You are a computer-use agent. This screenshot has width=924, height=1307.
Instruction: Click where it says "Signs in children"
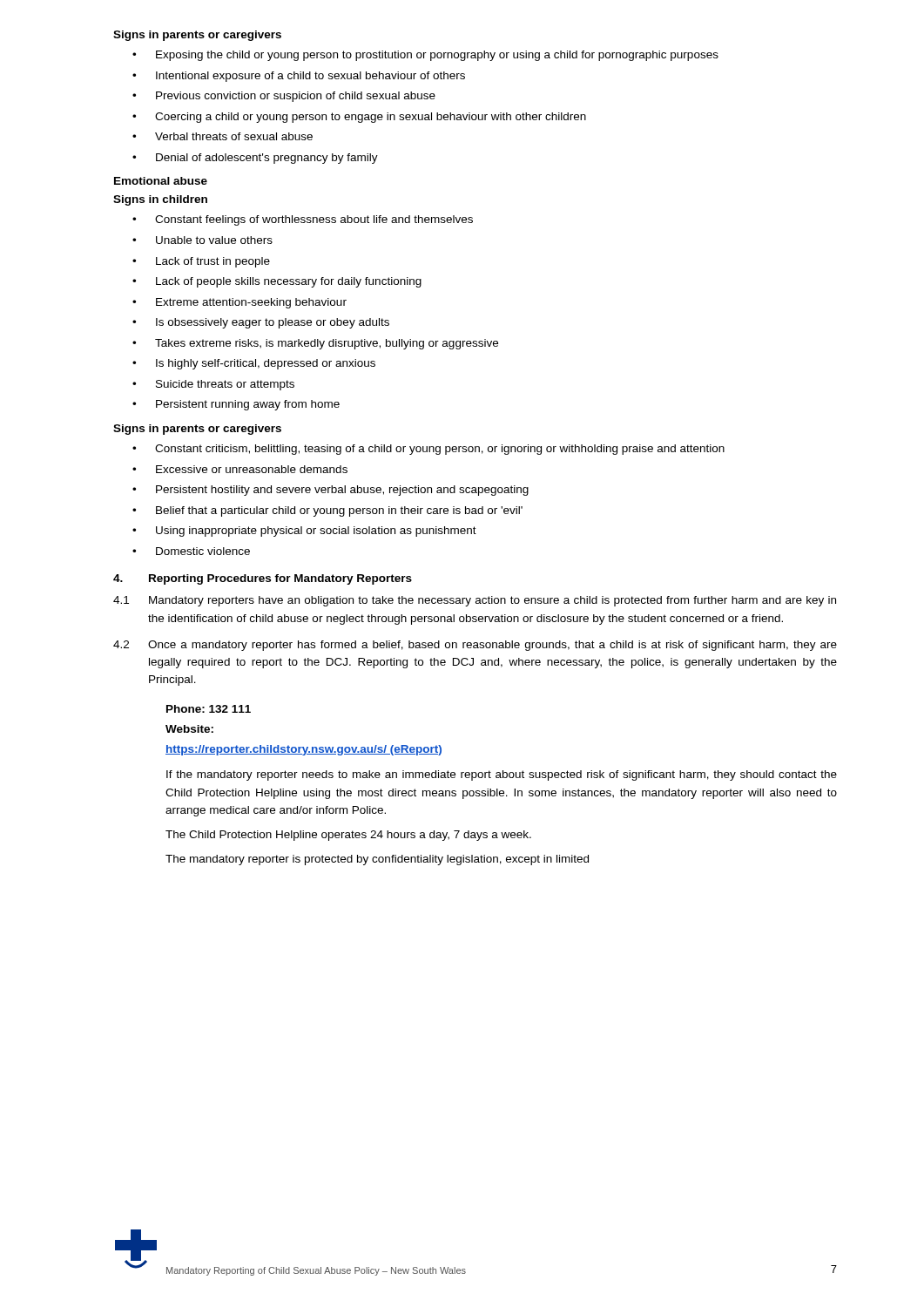(161, 199)
